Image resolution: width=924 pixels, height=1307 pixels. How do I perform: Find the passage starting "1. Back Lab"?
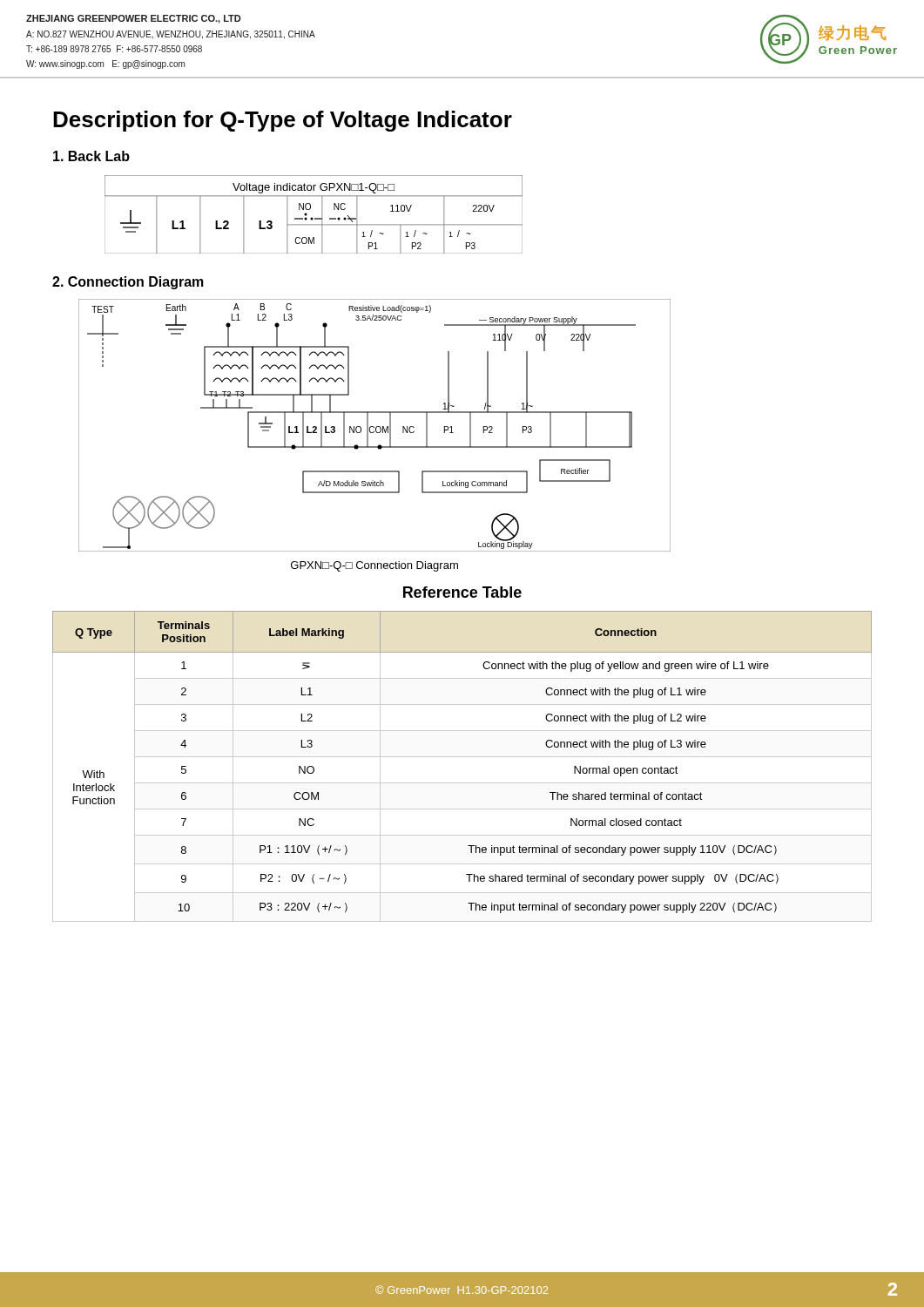(x=91, y=156)
